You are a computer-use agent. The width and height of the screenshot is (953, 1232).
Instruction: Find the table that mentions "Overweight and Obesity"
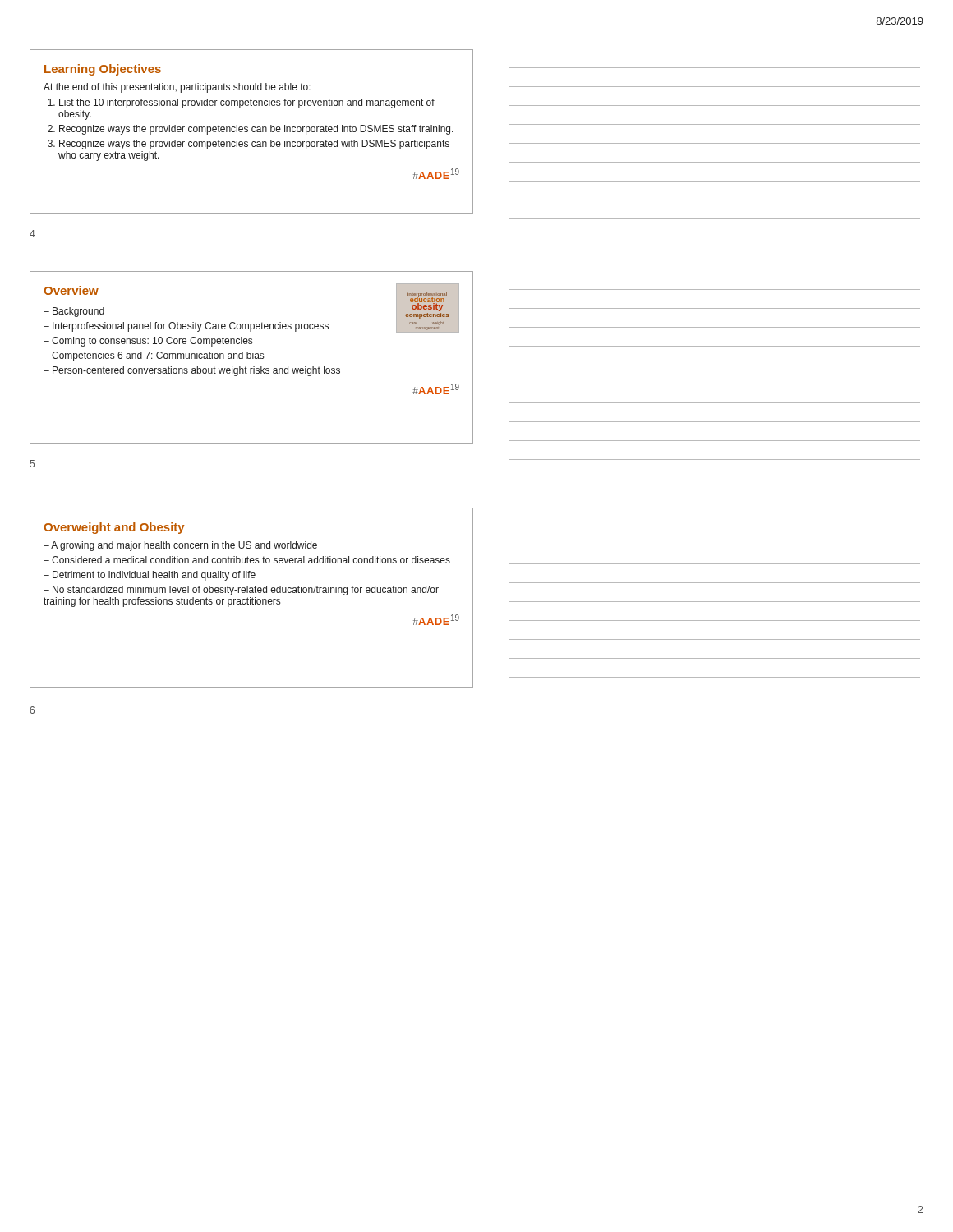click(x=251, y=598)
